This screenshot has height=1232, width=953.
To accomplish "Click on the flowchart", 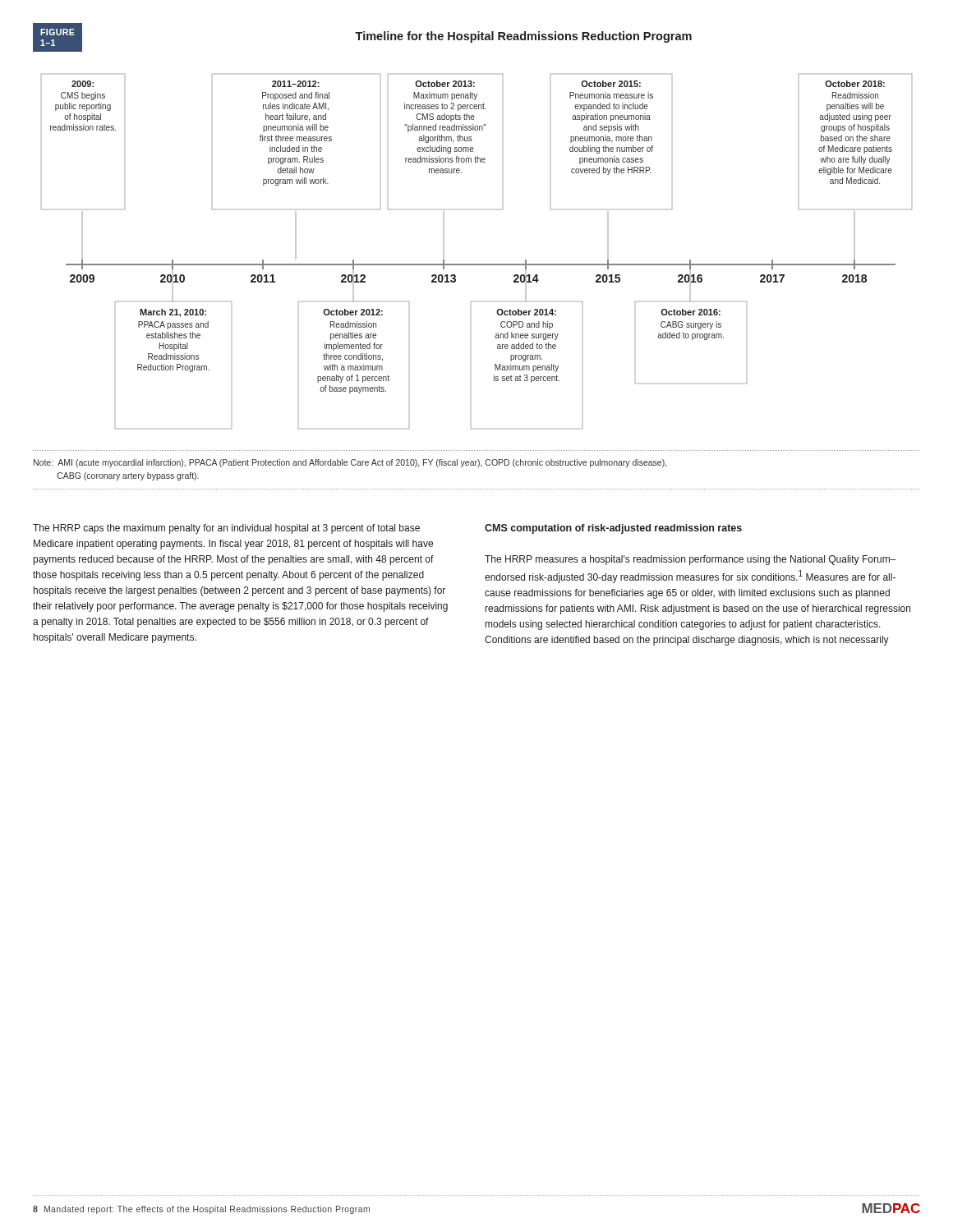I will (476, 258).
